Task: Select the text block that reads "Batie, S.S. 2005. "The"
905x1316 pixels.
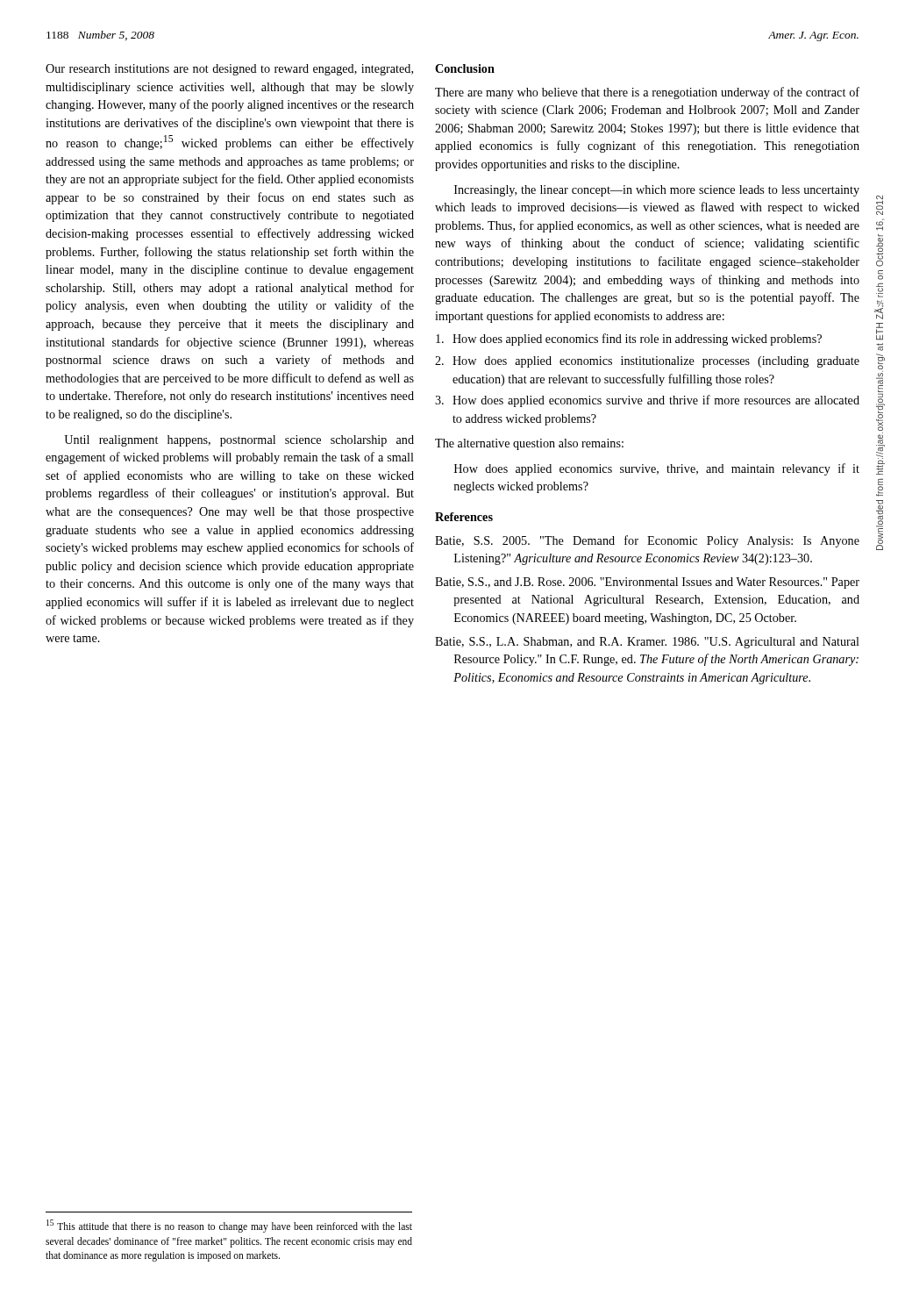Action: (647, 609)
